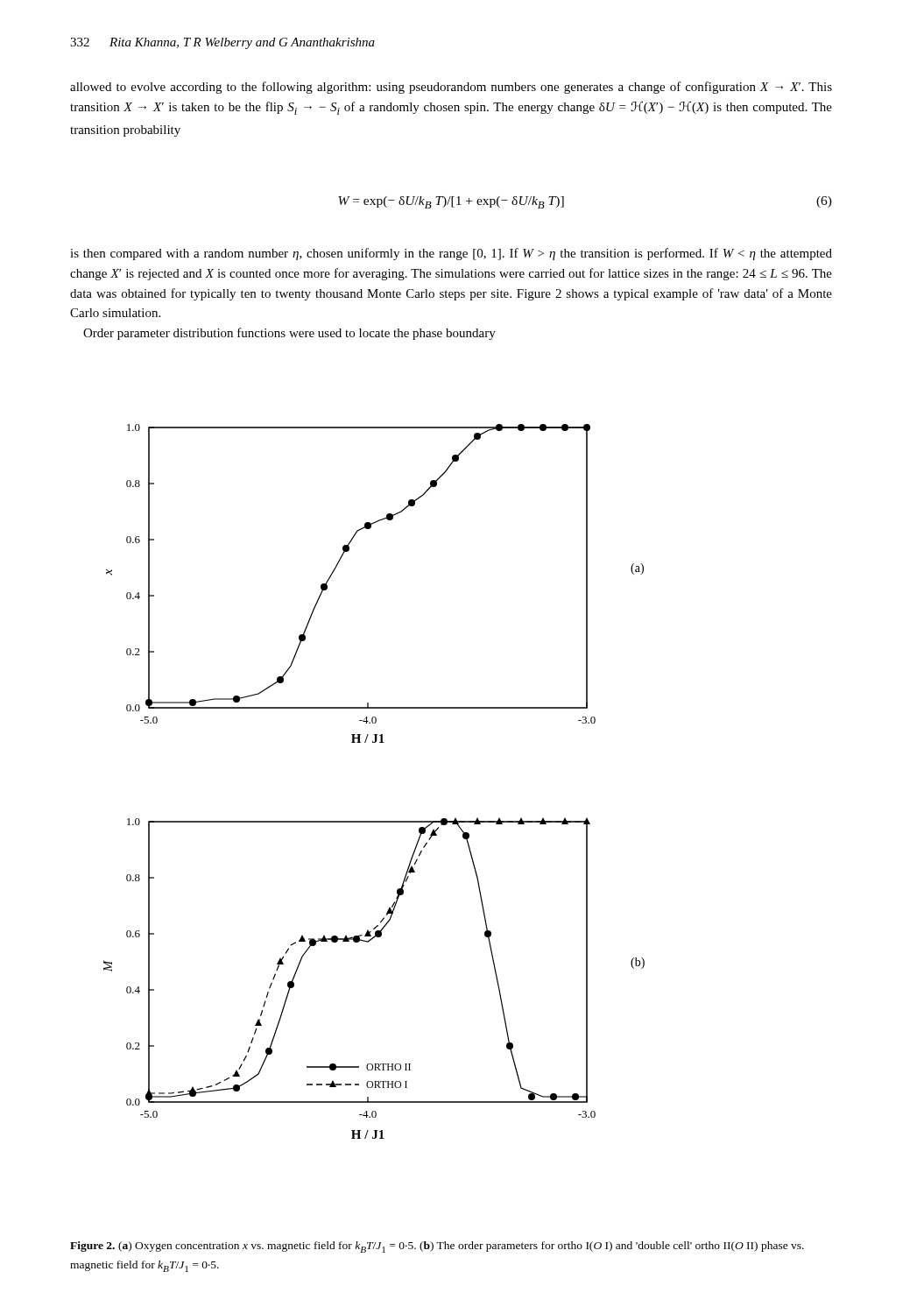Where is the caption that starts "Figure 2. (a) Oxygen concentration"?
The height and width of the screenshot is (1314, 924).
pyautogui.click(x=437, y=1256)
